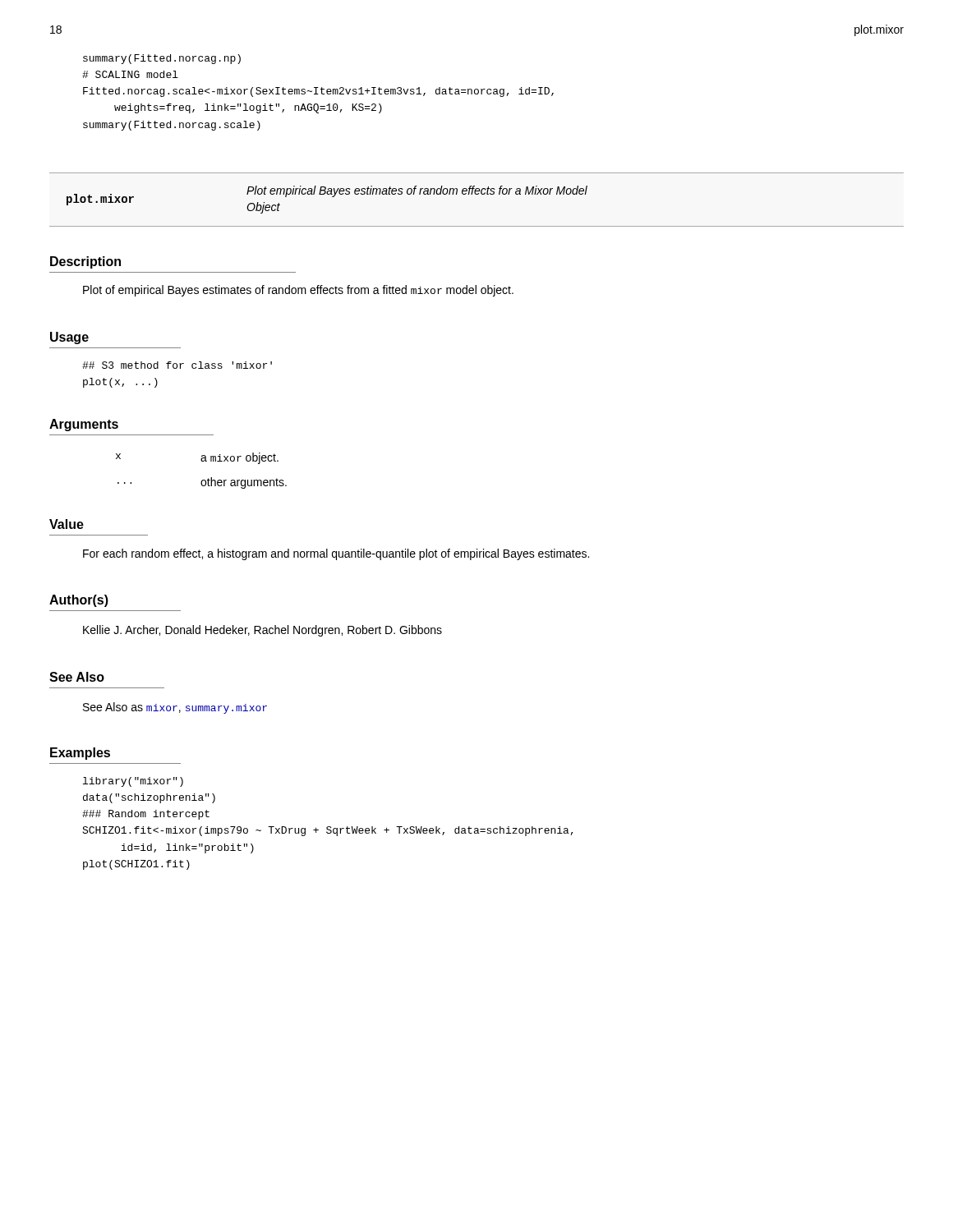Select the text starting "summary(Fitted.norcag.np) # SCALING model Fitted.norcag.scale<-mixor(SexItems~Item2vs1+Item3vs1, data=norcag, id=ID,"
Screen dimensions: 1232x953
tap(319, 92)
